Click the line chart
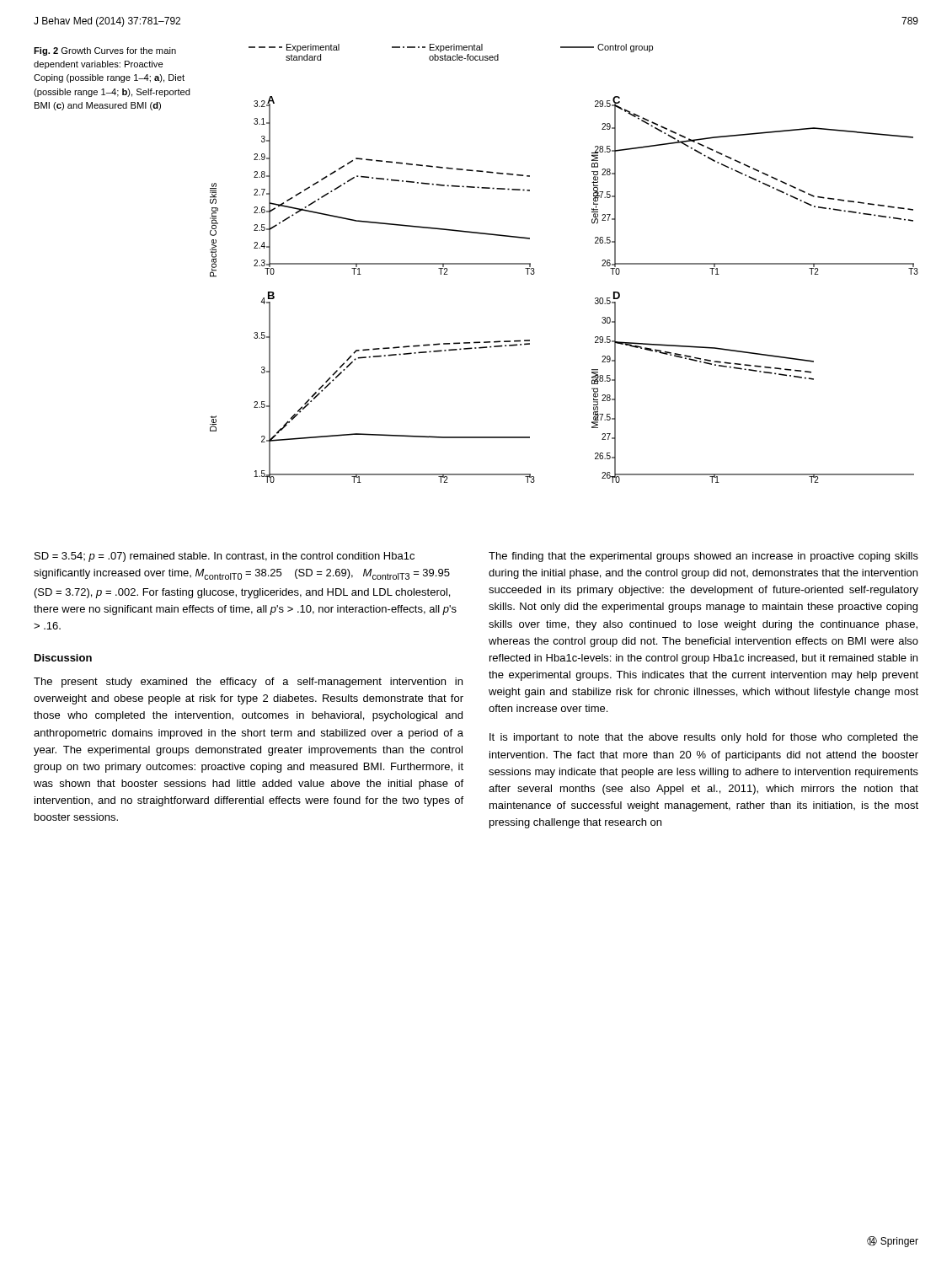This screenshot has width=952, height=1264. (564, 276)
